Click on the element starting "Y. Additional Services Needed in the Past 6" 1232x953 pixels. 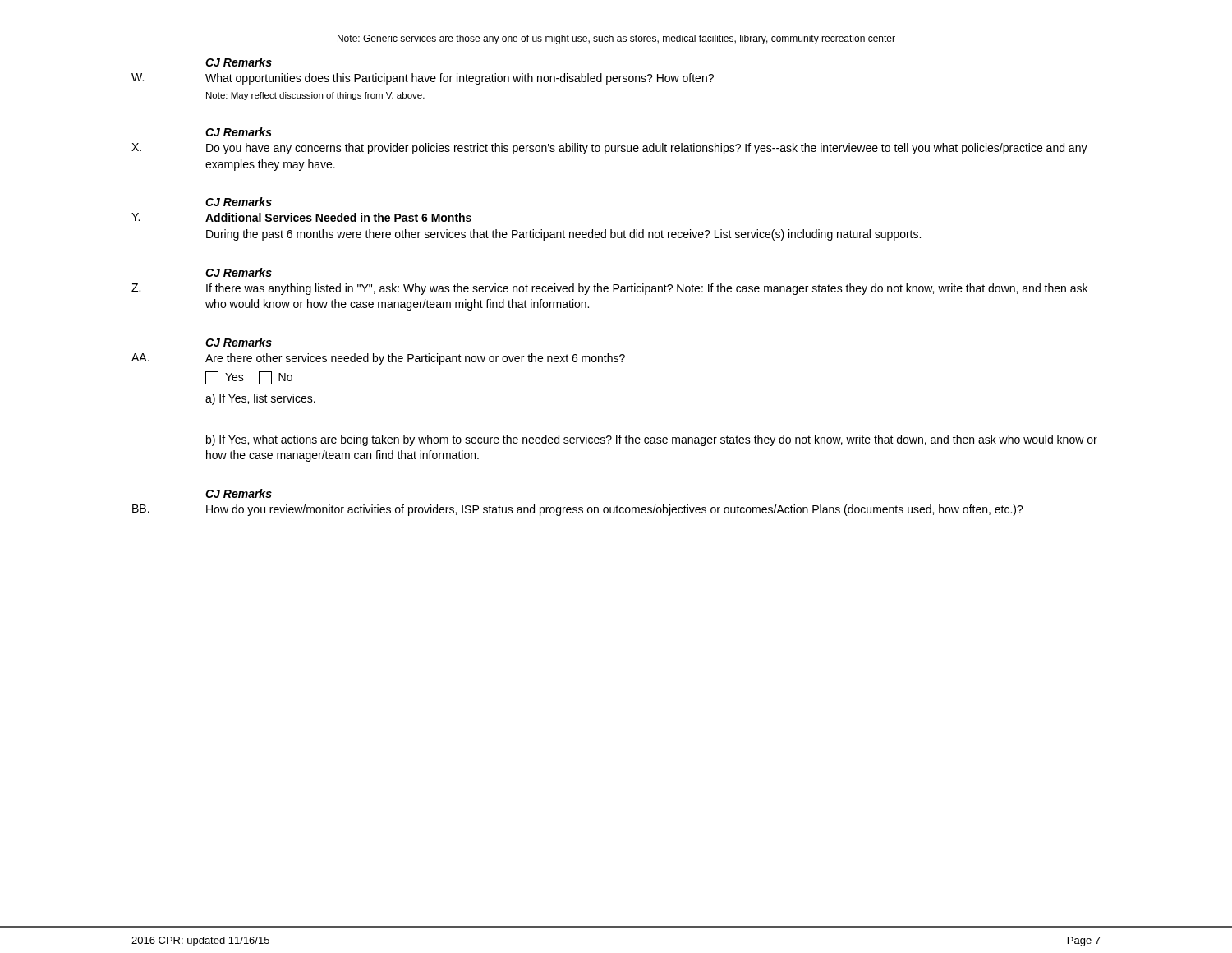coord(616,227)
